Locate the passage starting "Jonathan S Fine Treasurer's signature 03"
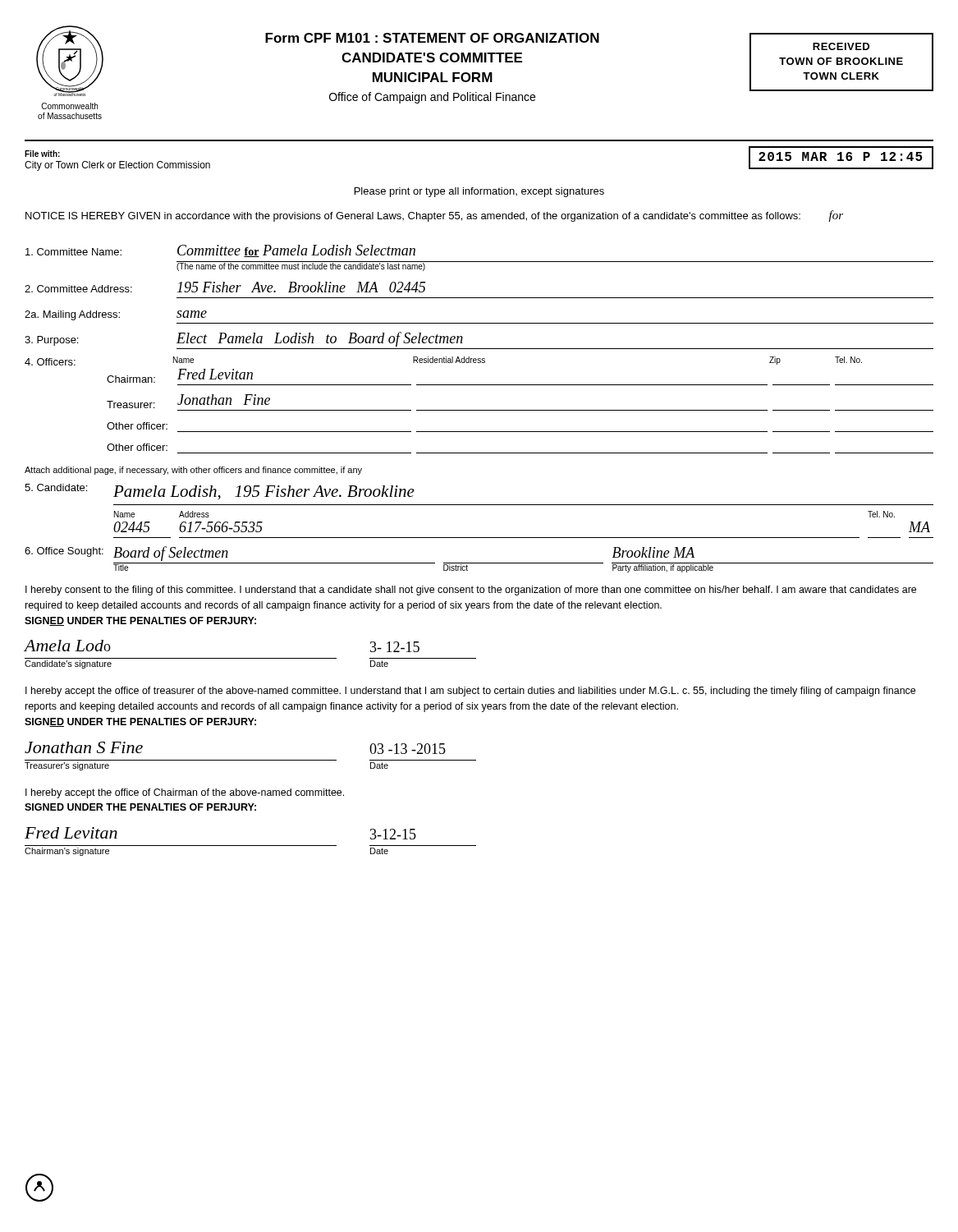 point(479,753)
